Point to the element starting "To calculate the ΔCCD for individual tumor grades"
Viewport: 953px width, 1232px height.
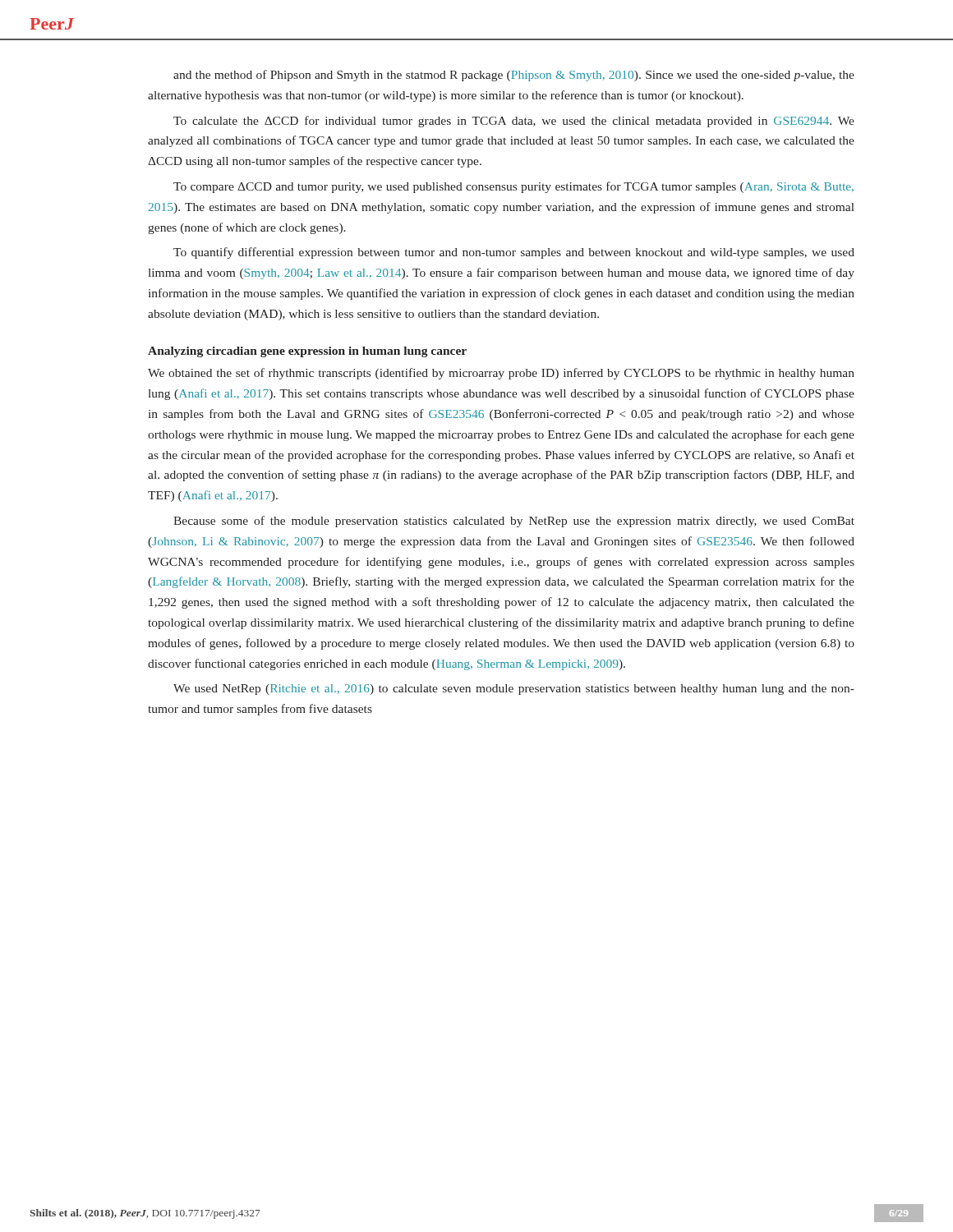(x=501, y=140)
